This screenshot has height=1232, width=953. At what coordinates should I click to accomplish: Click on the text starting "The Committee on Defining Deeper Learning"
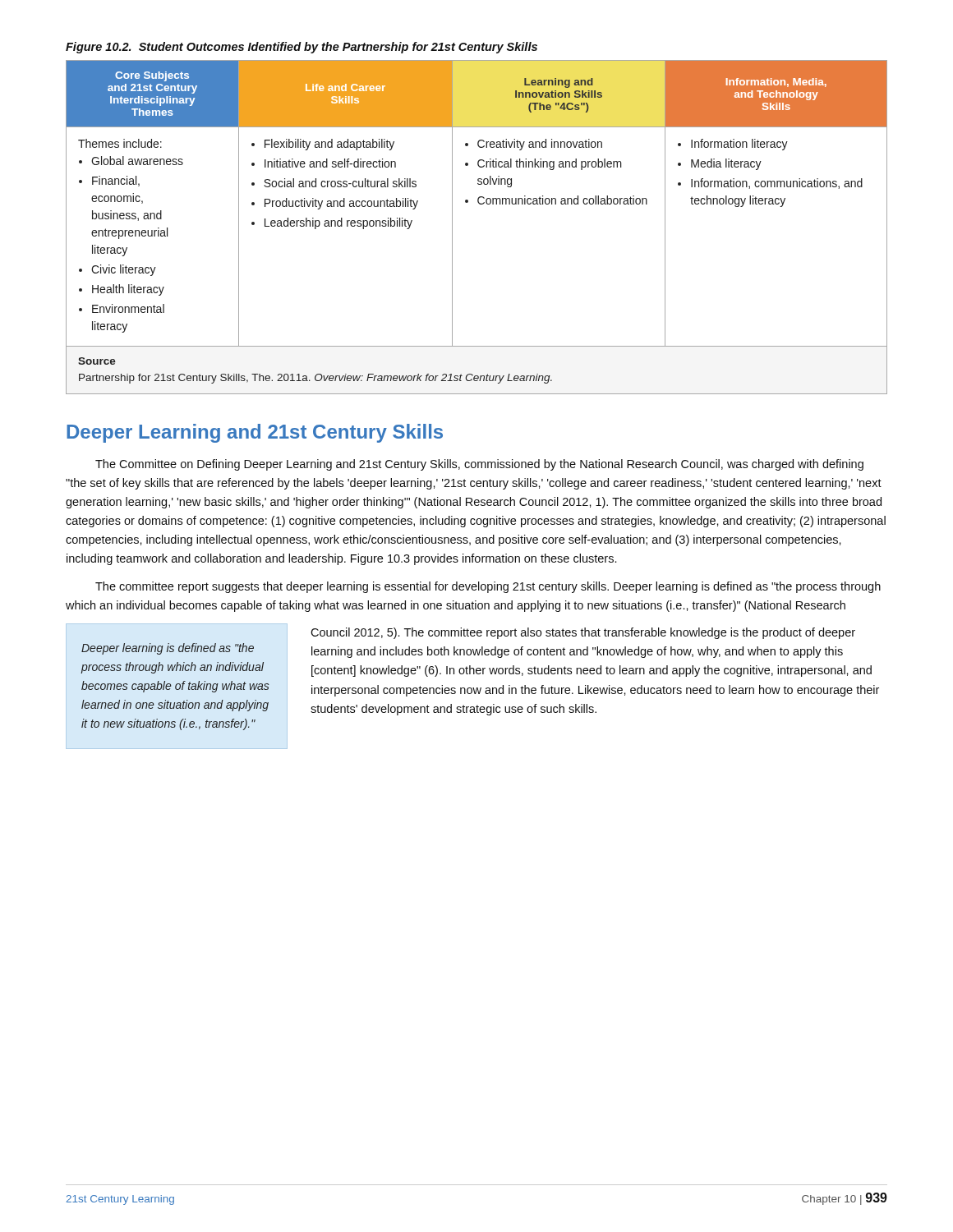[476, 511]
